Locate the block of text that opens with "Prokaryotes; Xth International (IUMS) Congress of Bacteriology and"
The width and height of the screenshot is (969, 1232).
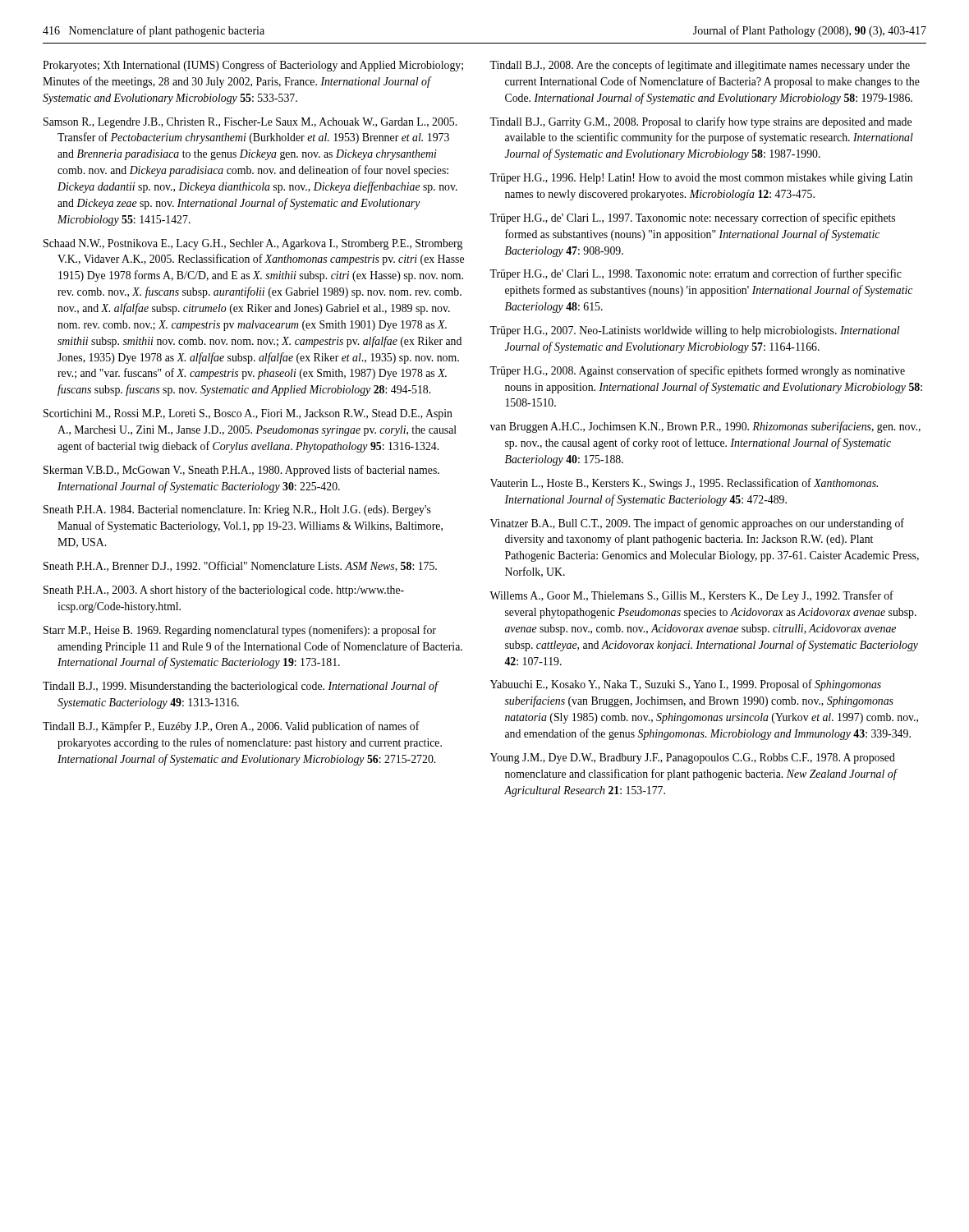pos(253,82)
